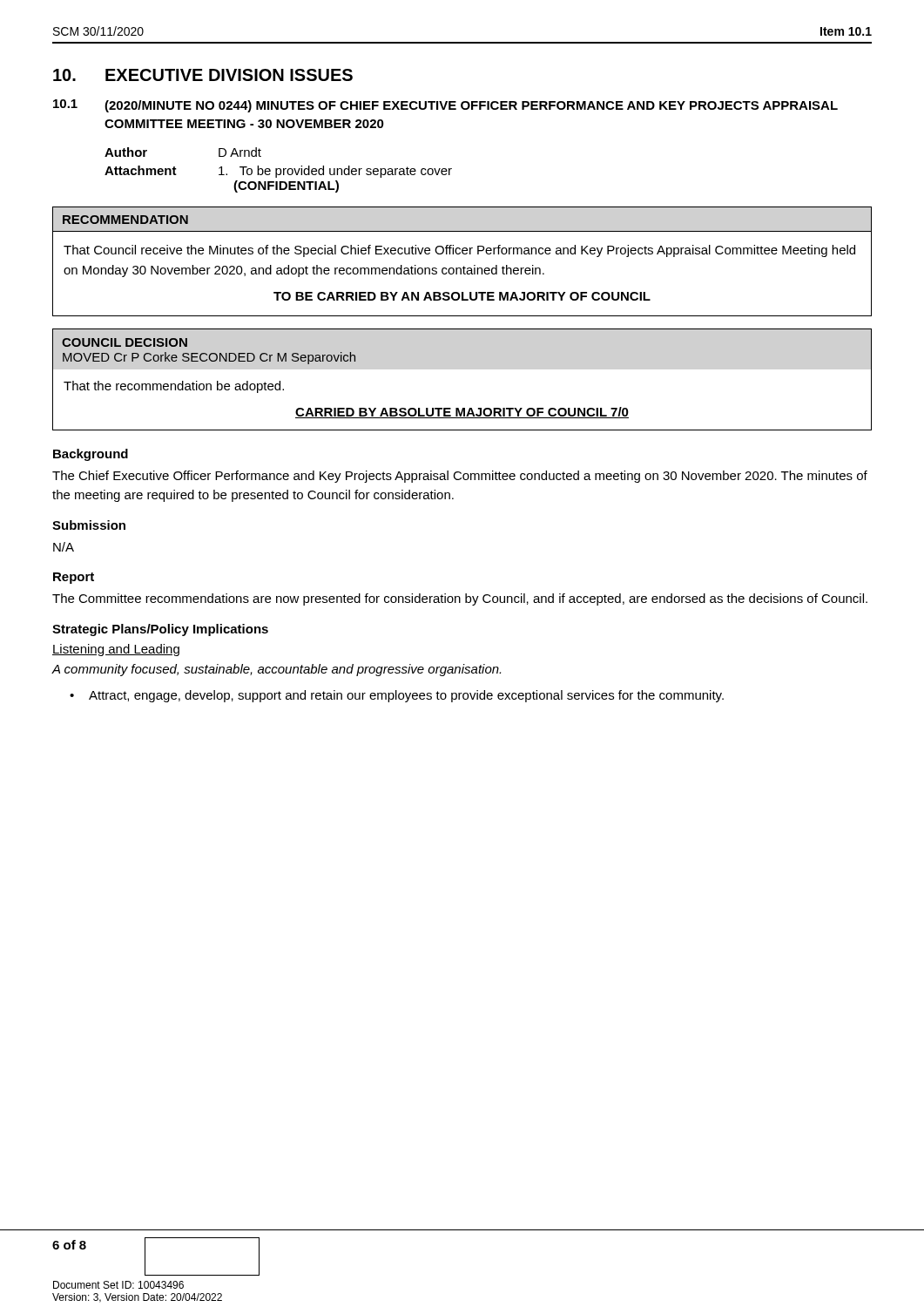
Task: Find the list item with the text "• Attract, engage, develop, support and"
Action: (x=471, y=696)
